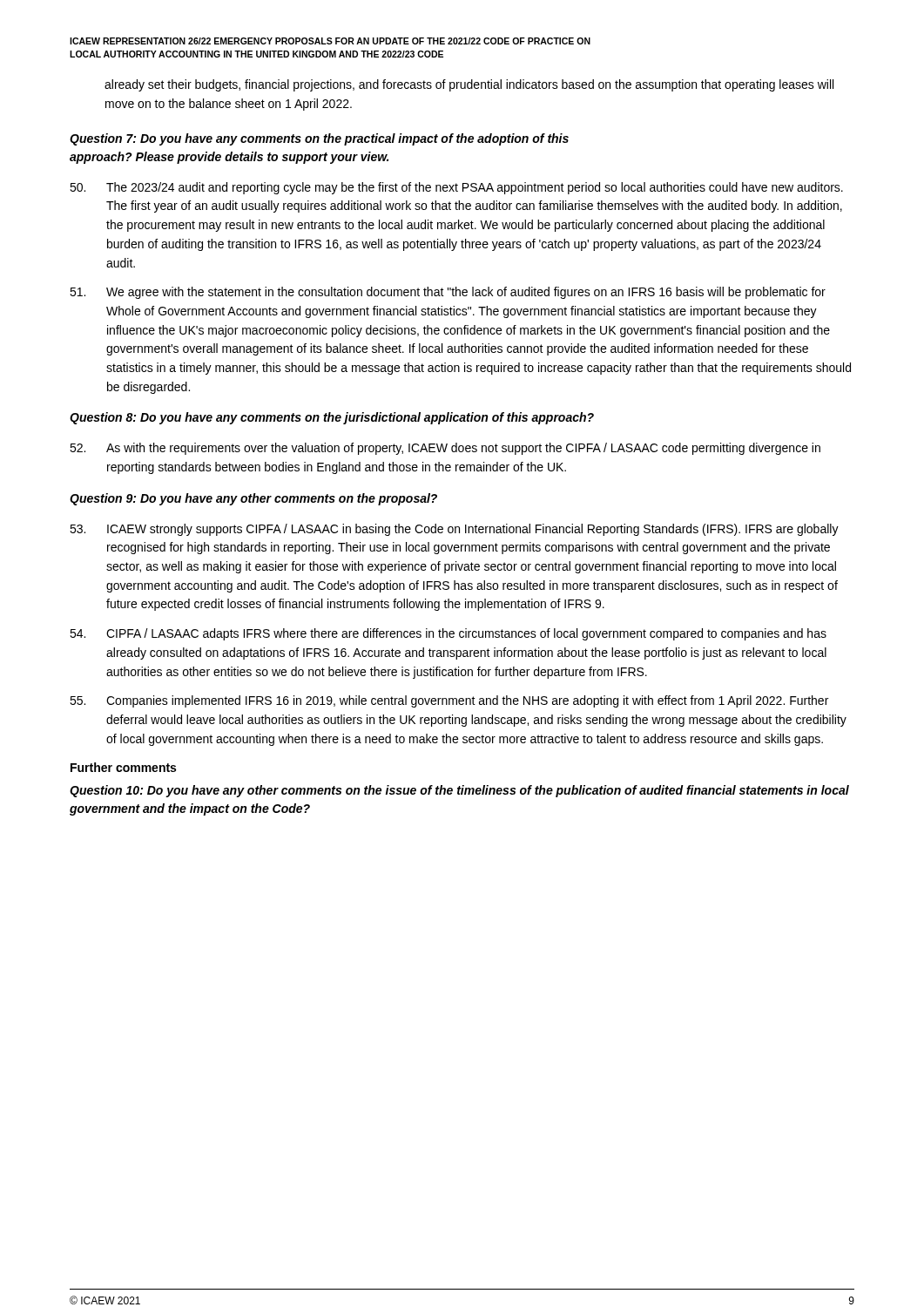Find the section header containing "Question 9: Do"
924x1307 pixels.
click(x=254, y=498)
